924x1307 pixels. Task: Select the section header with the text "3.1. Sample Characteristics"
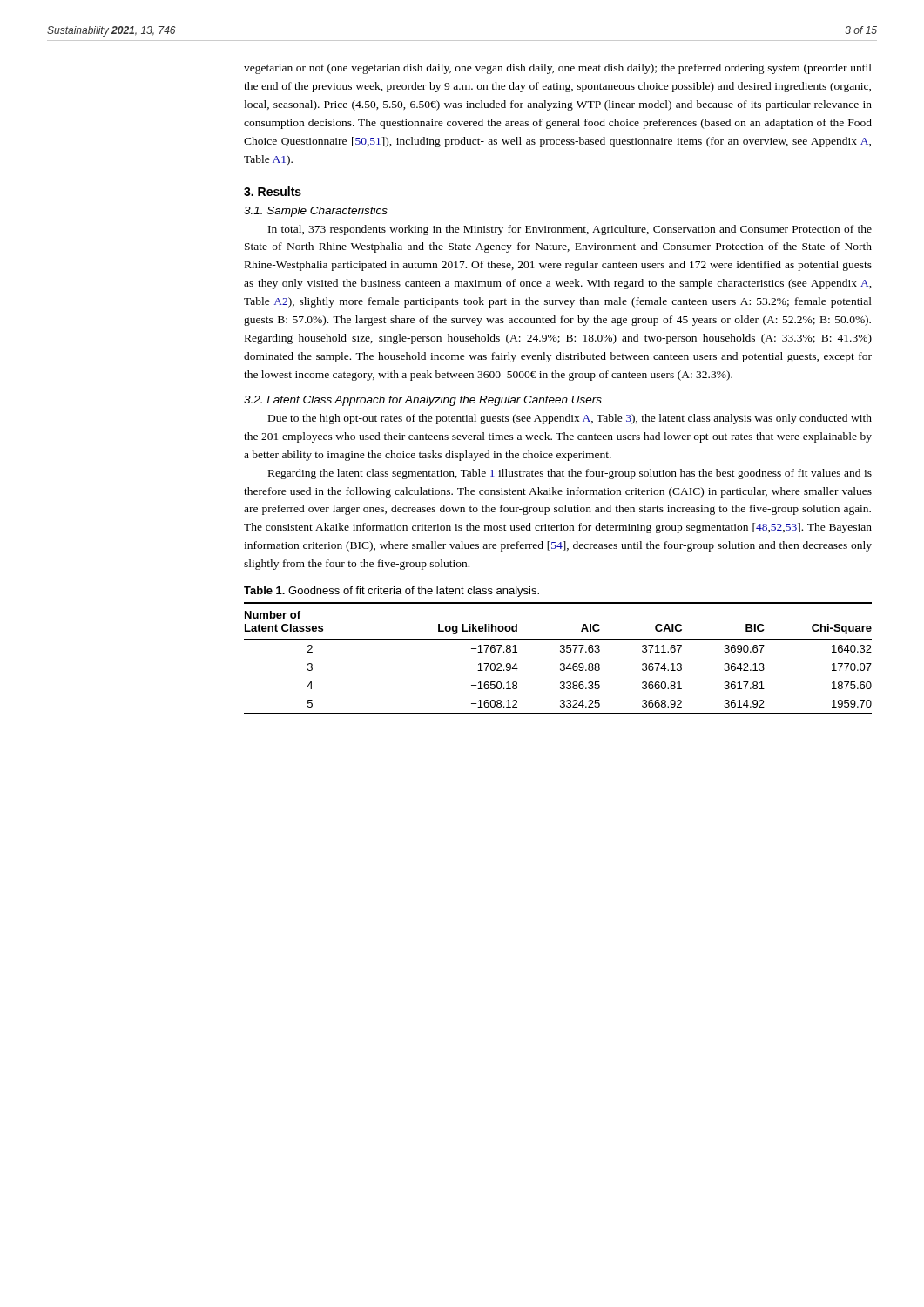316,210
